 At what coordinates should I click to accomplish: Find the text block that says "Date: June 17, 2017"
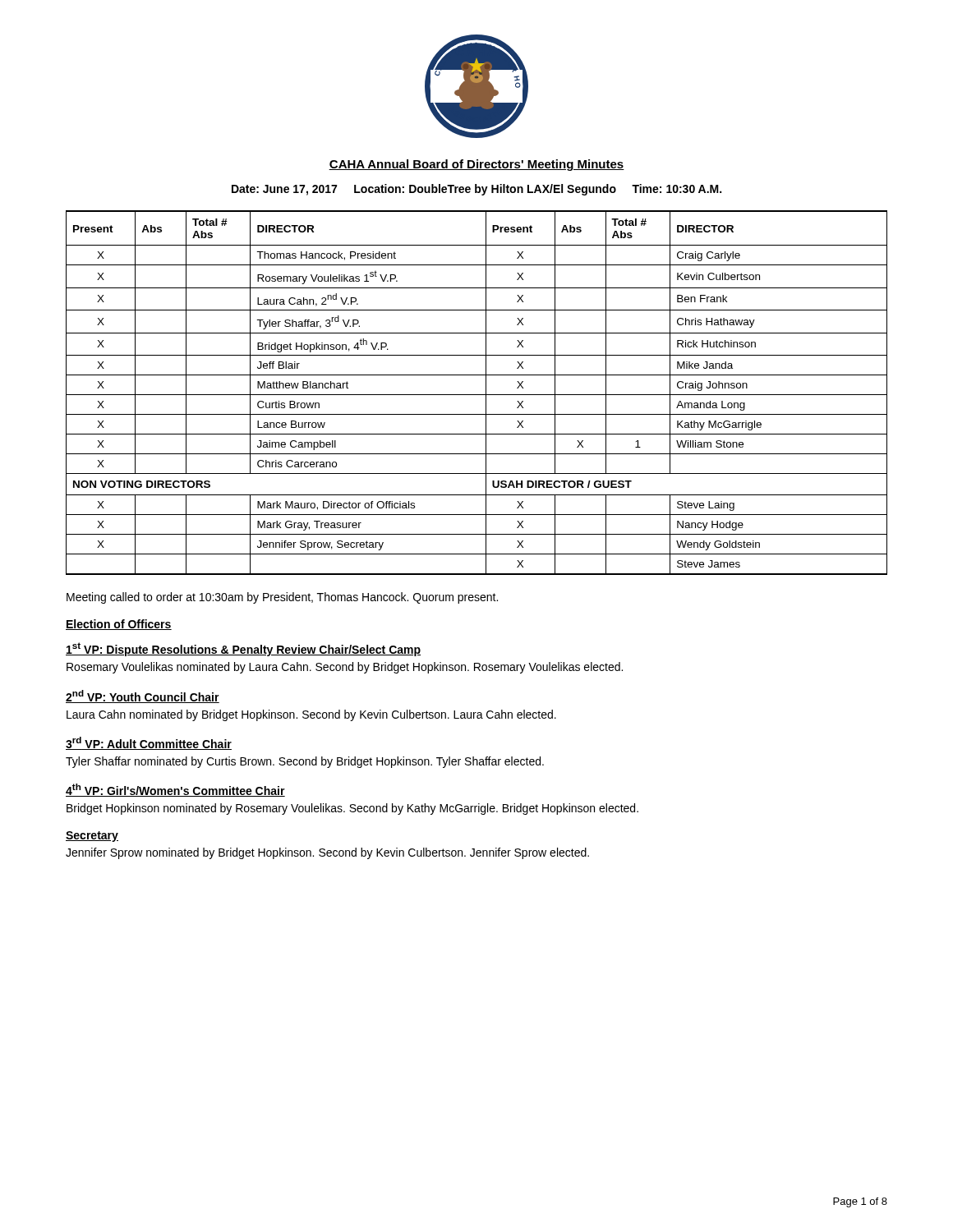coord(476,189)
